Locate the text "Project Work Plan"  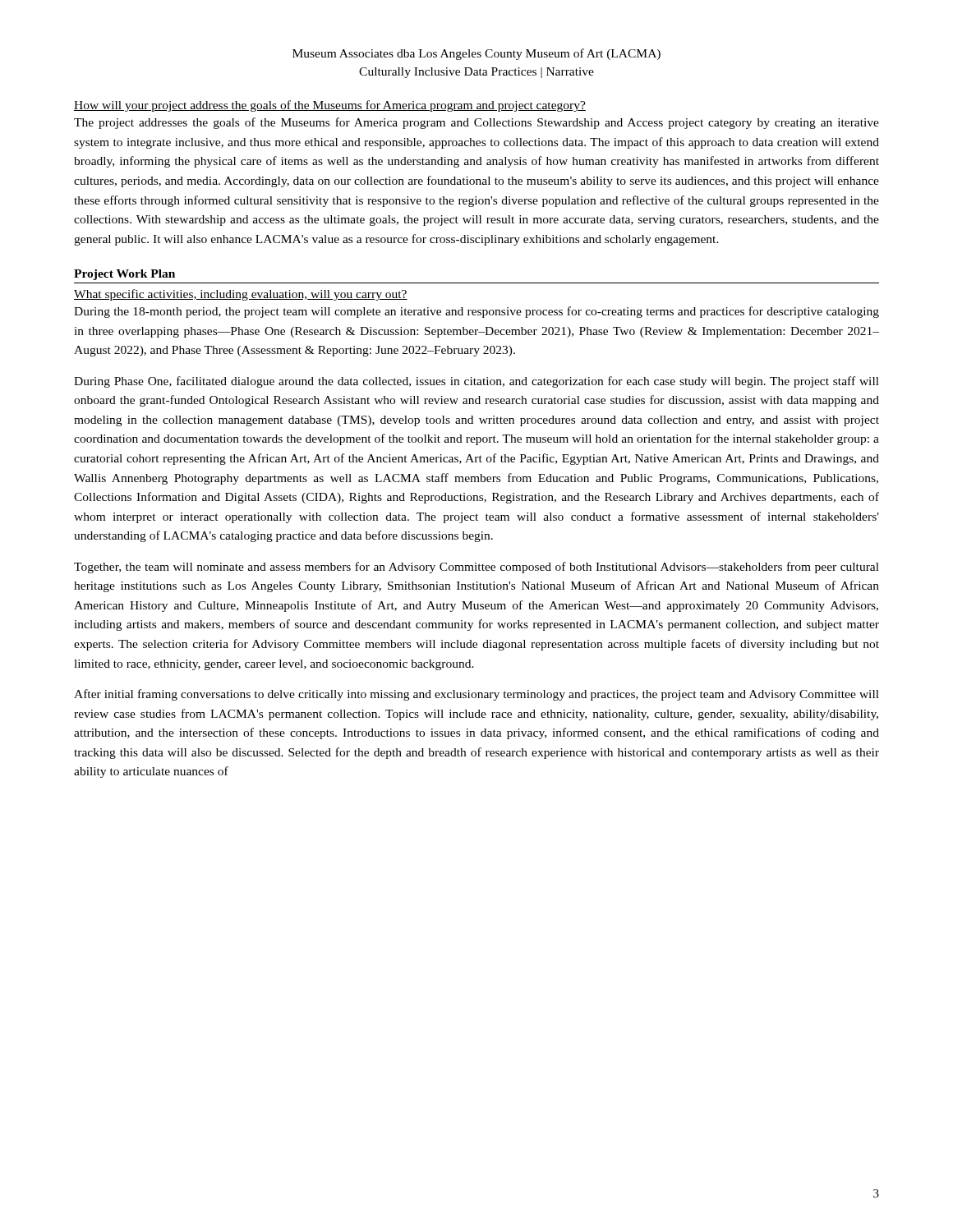coord(125,273)
